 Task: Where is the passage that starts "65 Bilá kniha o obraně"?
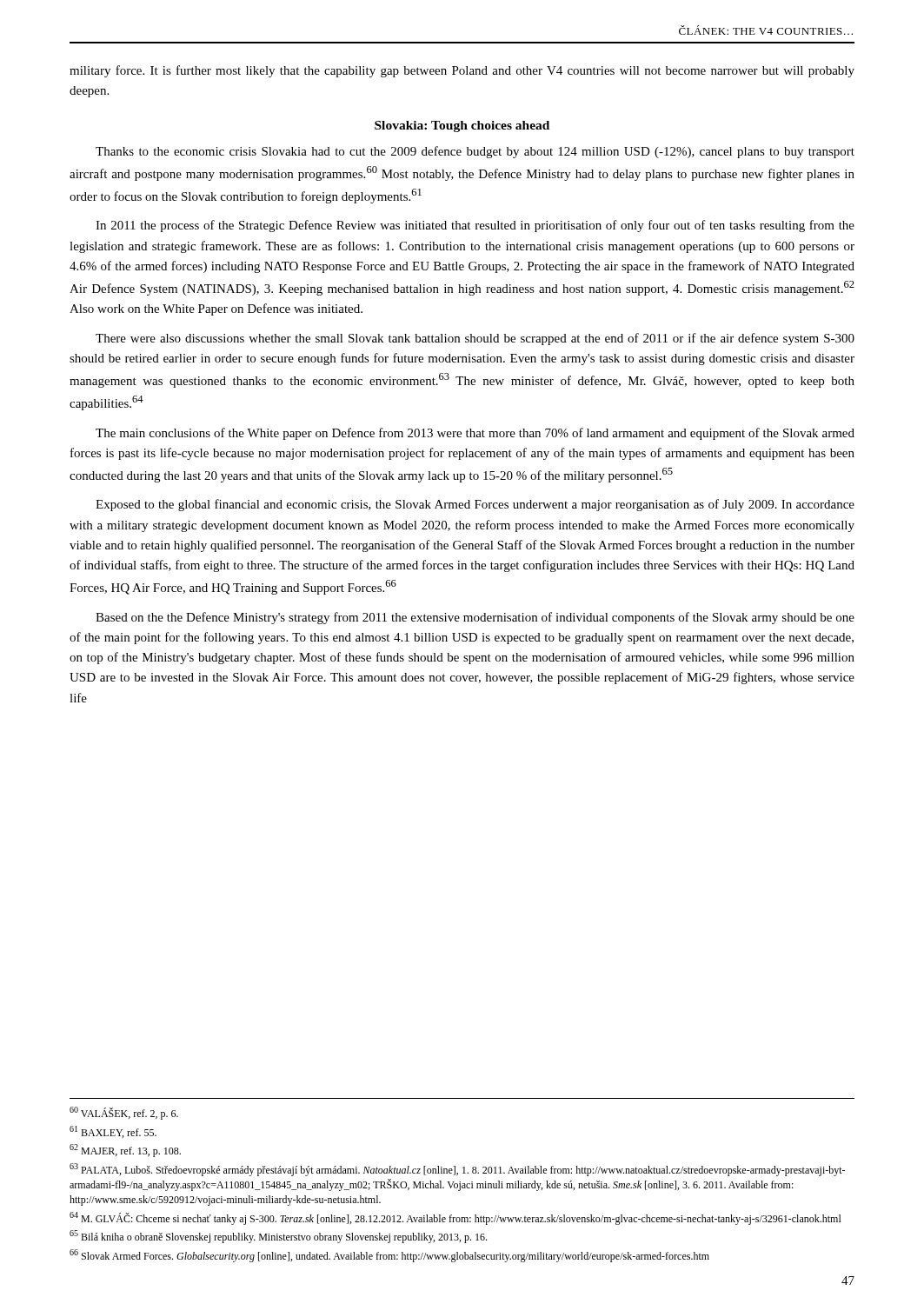279,1236
